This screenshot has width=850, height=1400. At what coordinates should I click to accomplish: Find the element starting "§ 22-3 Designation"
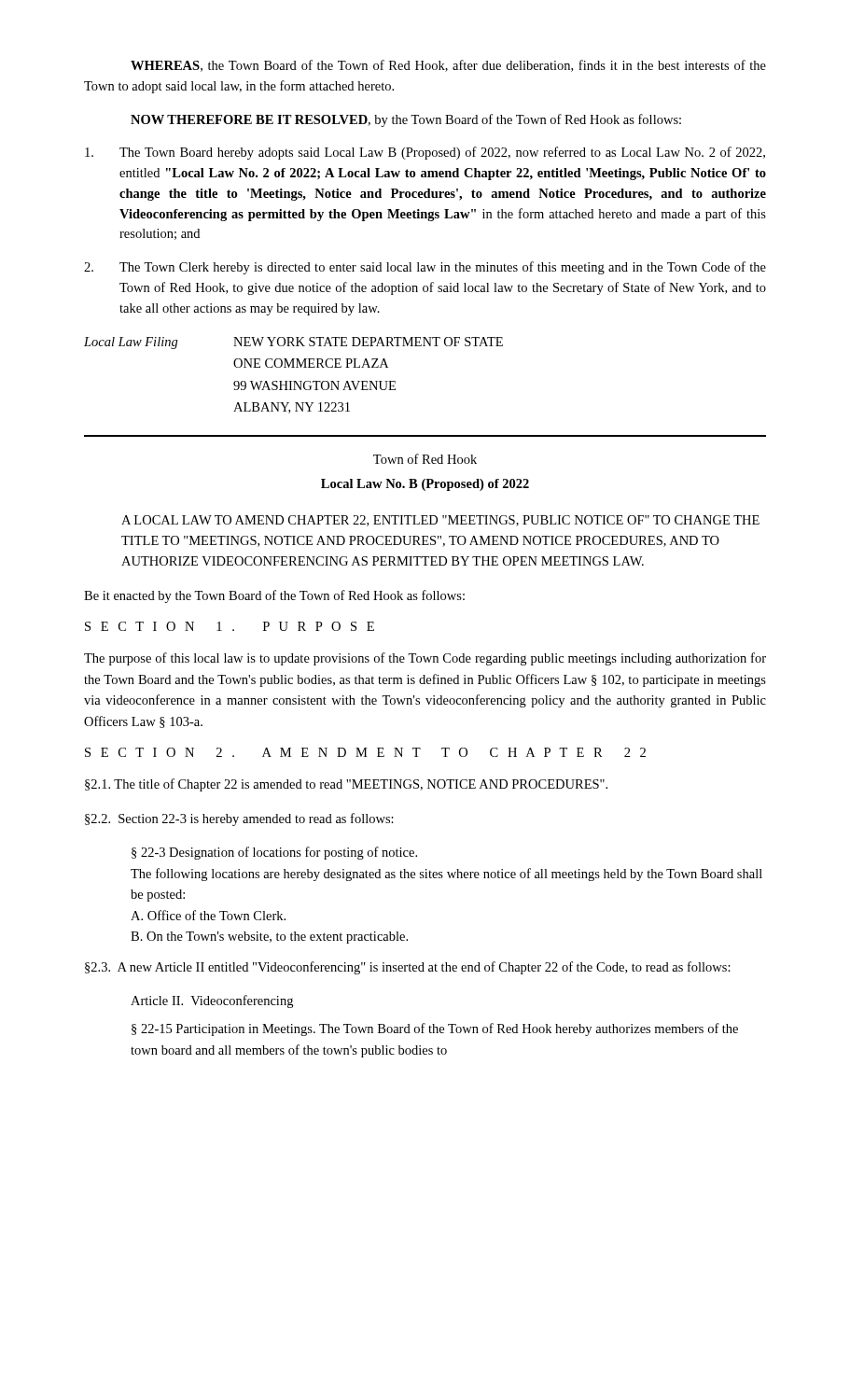[274, 853]
